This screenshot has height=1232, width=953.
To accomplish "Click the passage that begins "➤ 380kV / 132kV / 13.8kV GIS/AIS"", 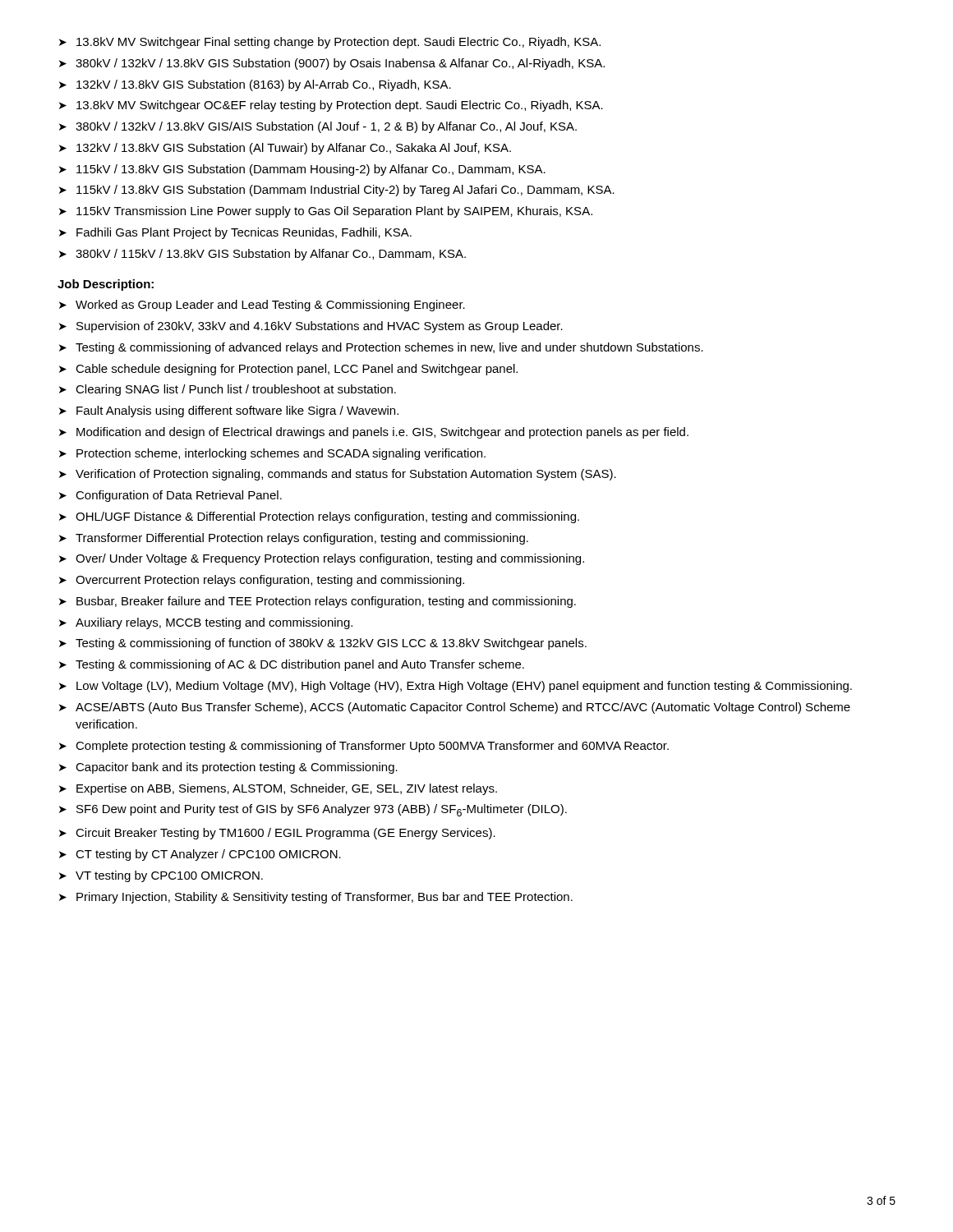I will 476,126.
